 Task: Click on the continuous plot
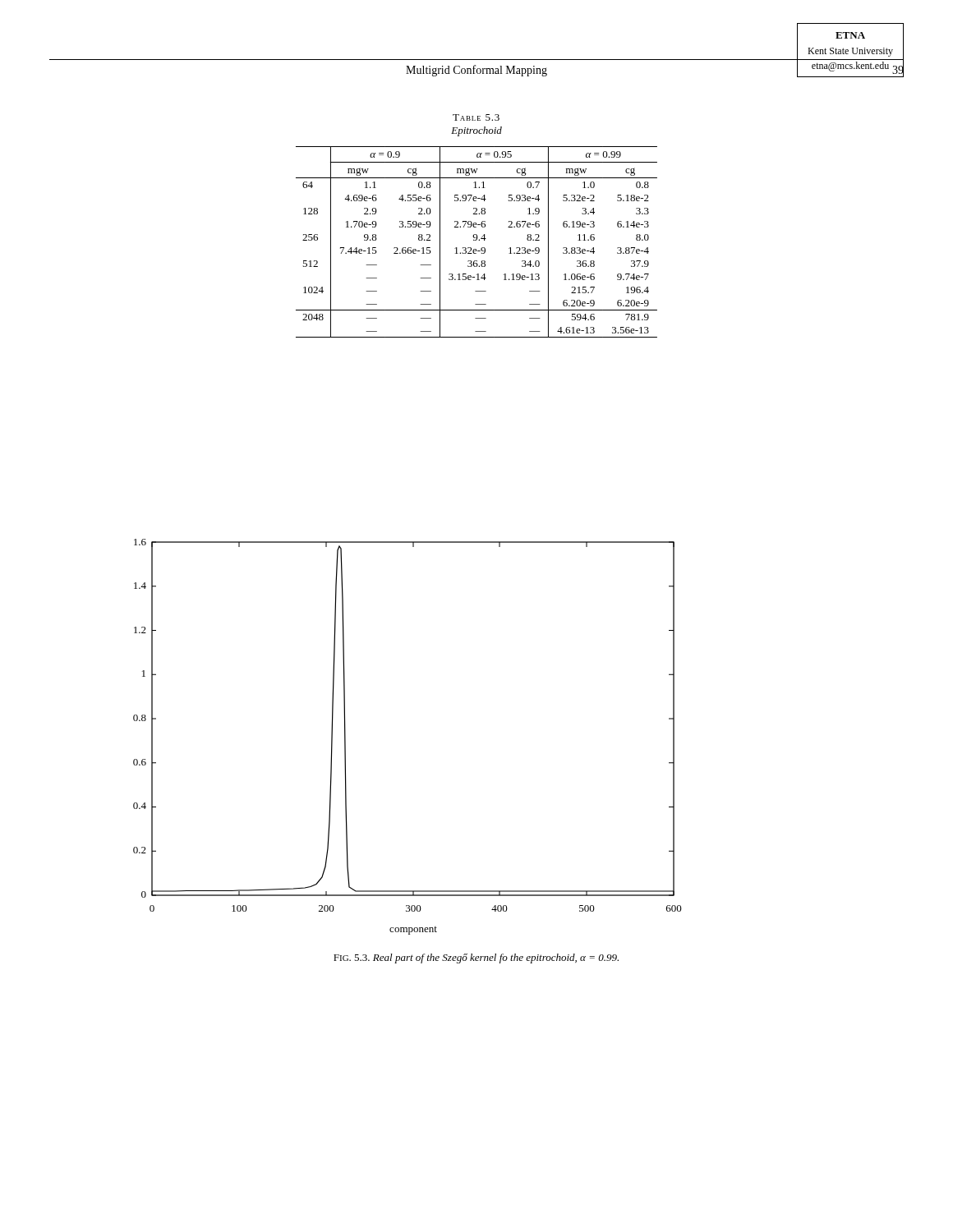click(398, 731)
